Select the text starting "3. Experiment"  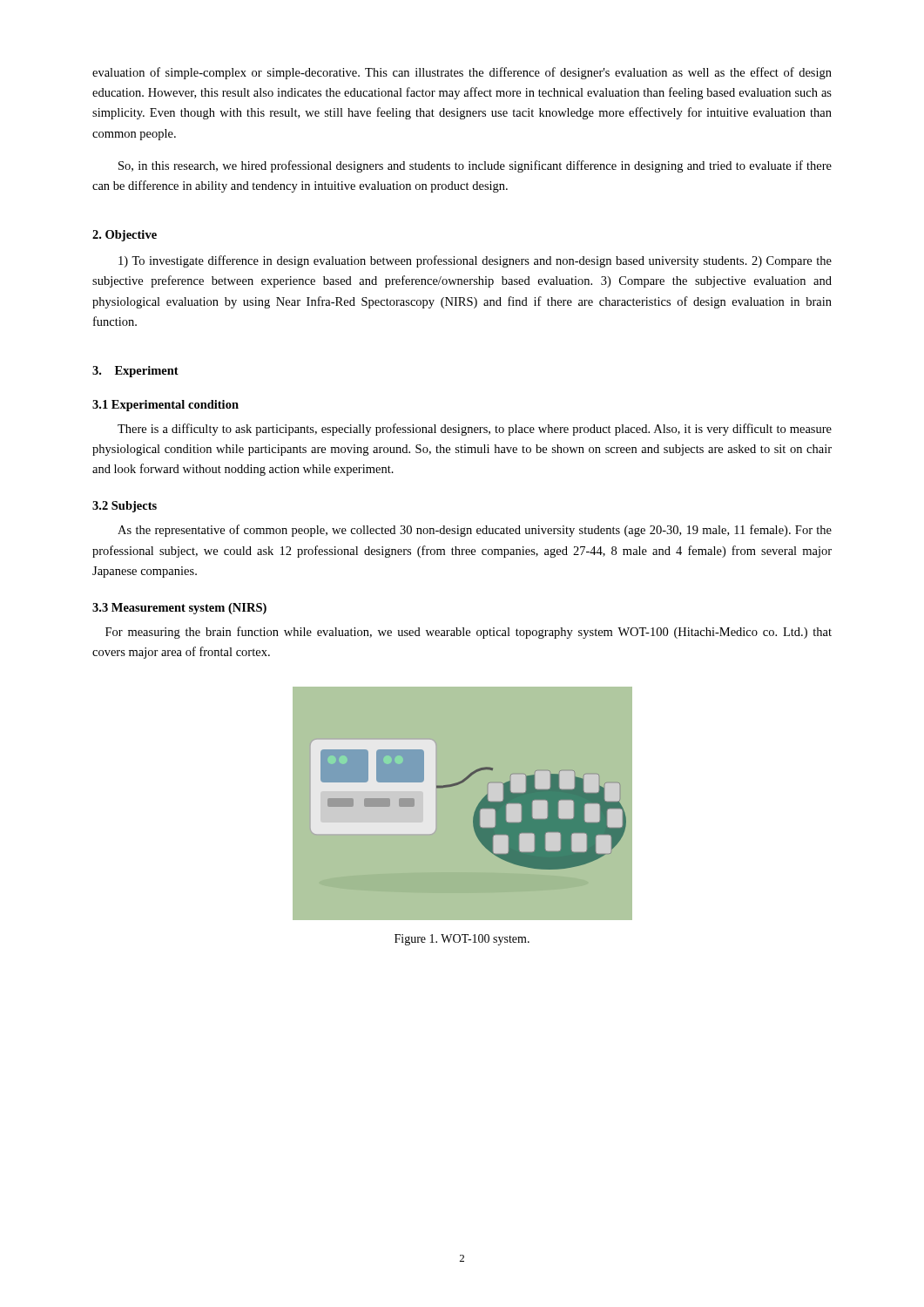(135, 370)
